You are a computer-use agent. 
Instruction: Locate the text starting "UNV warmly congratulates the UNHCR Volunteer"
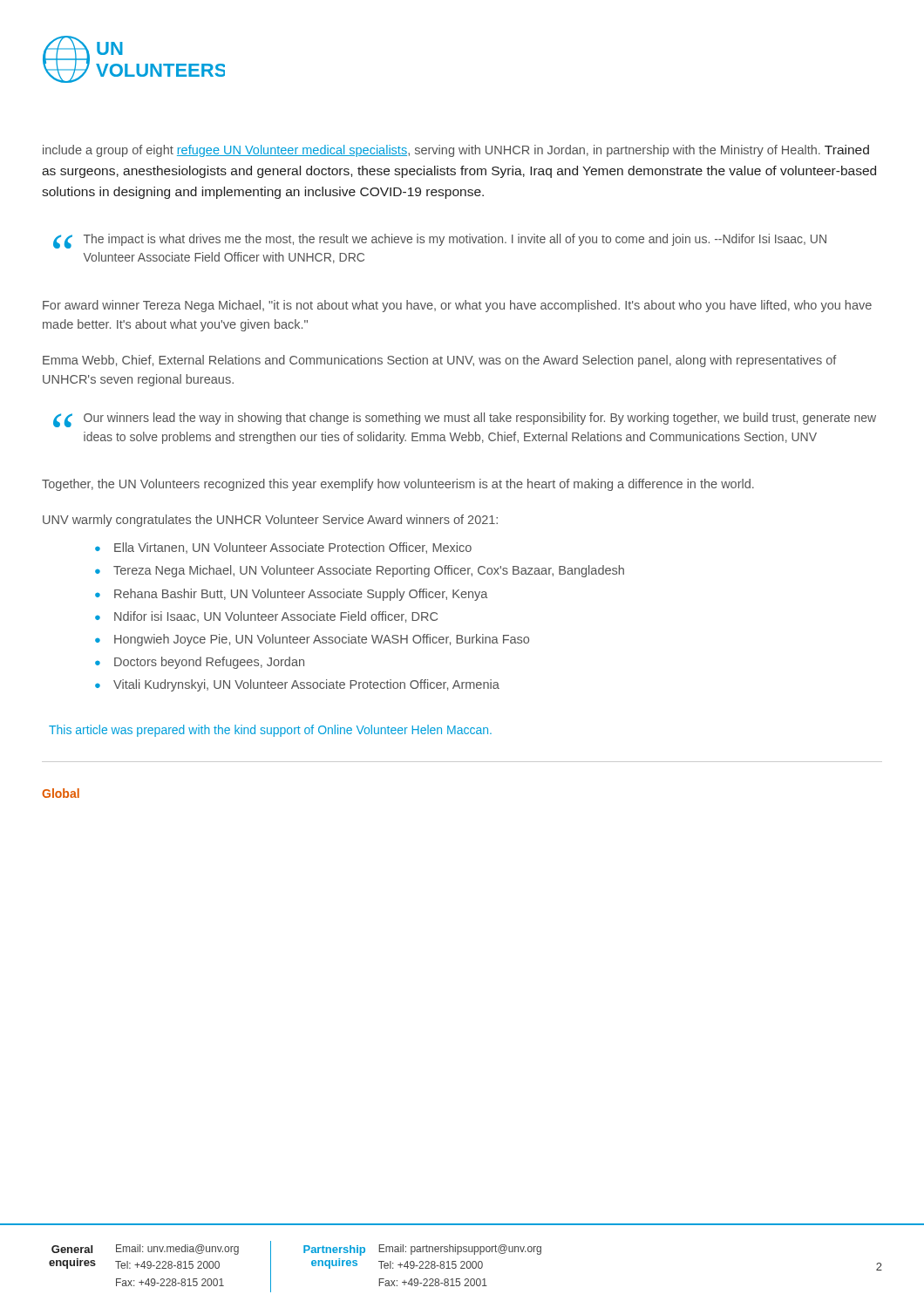click(462, 520)
